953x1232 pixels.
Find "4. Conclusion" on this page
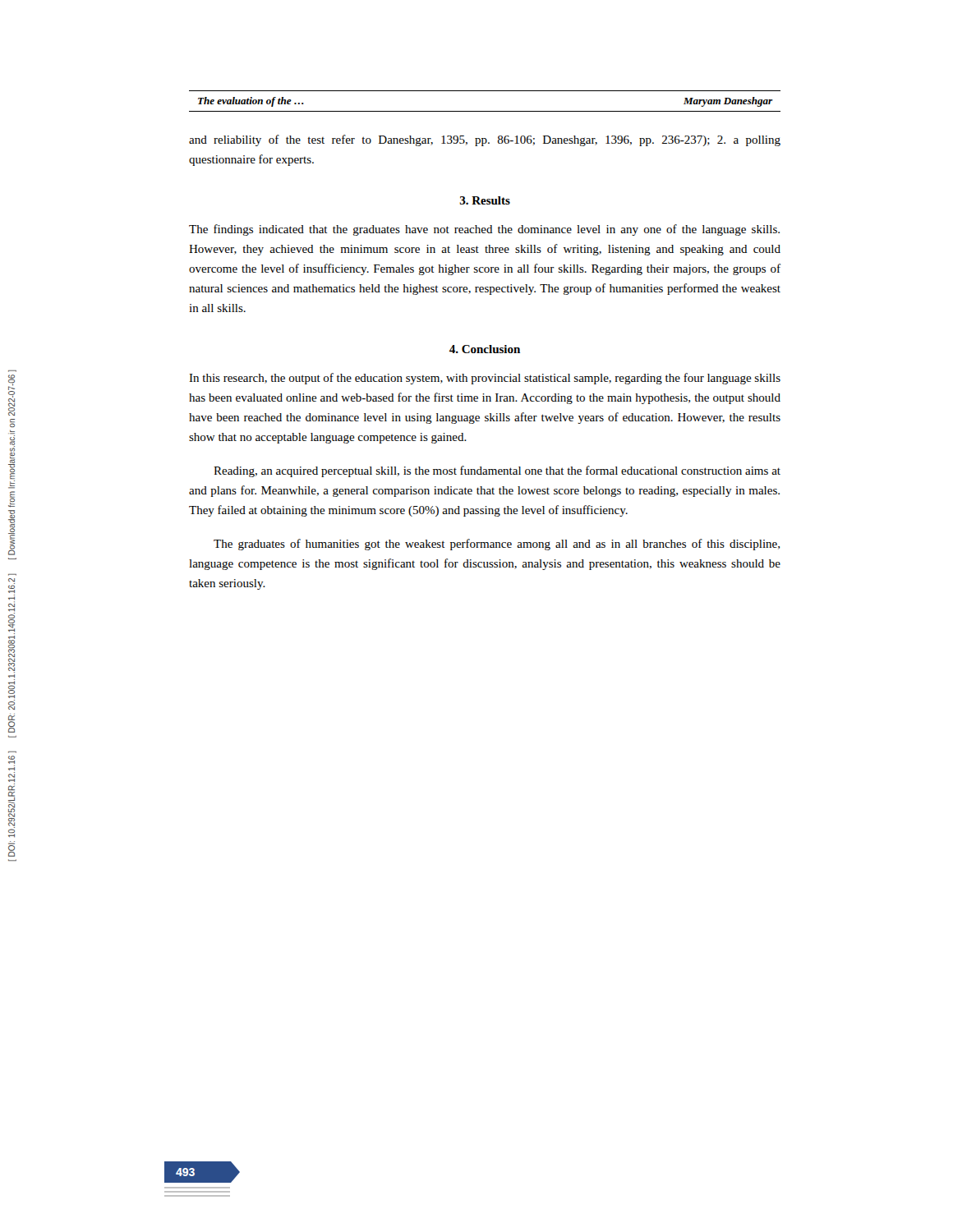pyautogui.click(x=485, y=349)
